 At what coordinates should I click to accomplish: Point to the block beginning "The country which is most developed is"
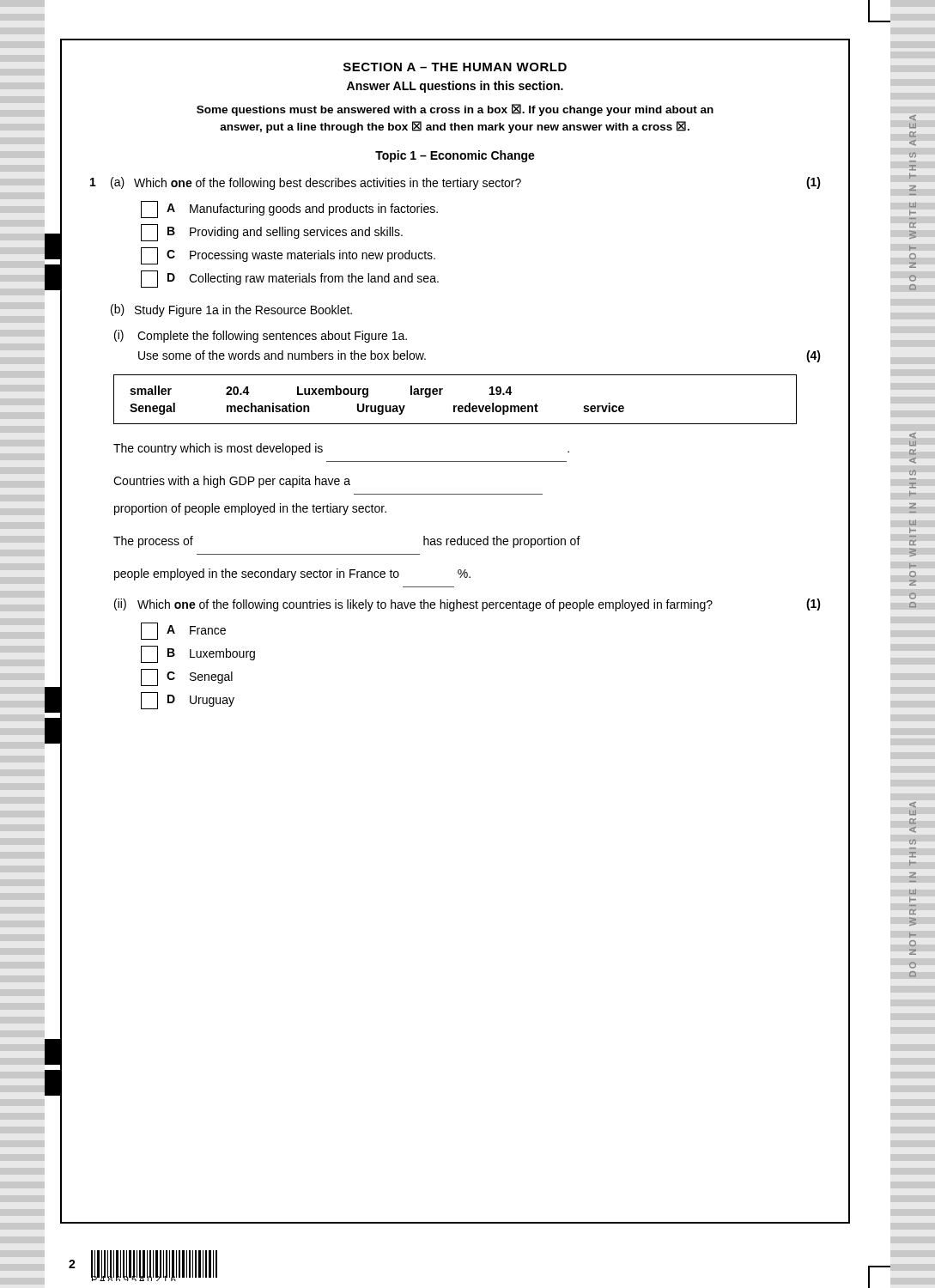[x=347, y=515]
